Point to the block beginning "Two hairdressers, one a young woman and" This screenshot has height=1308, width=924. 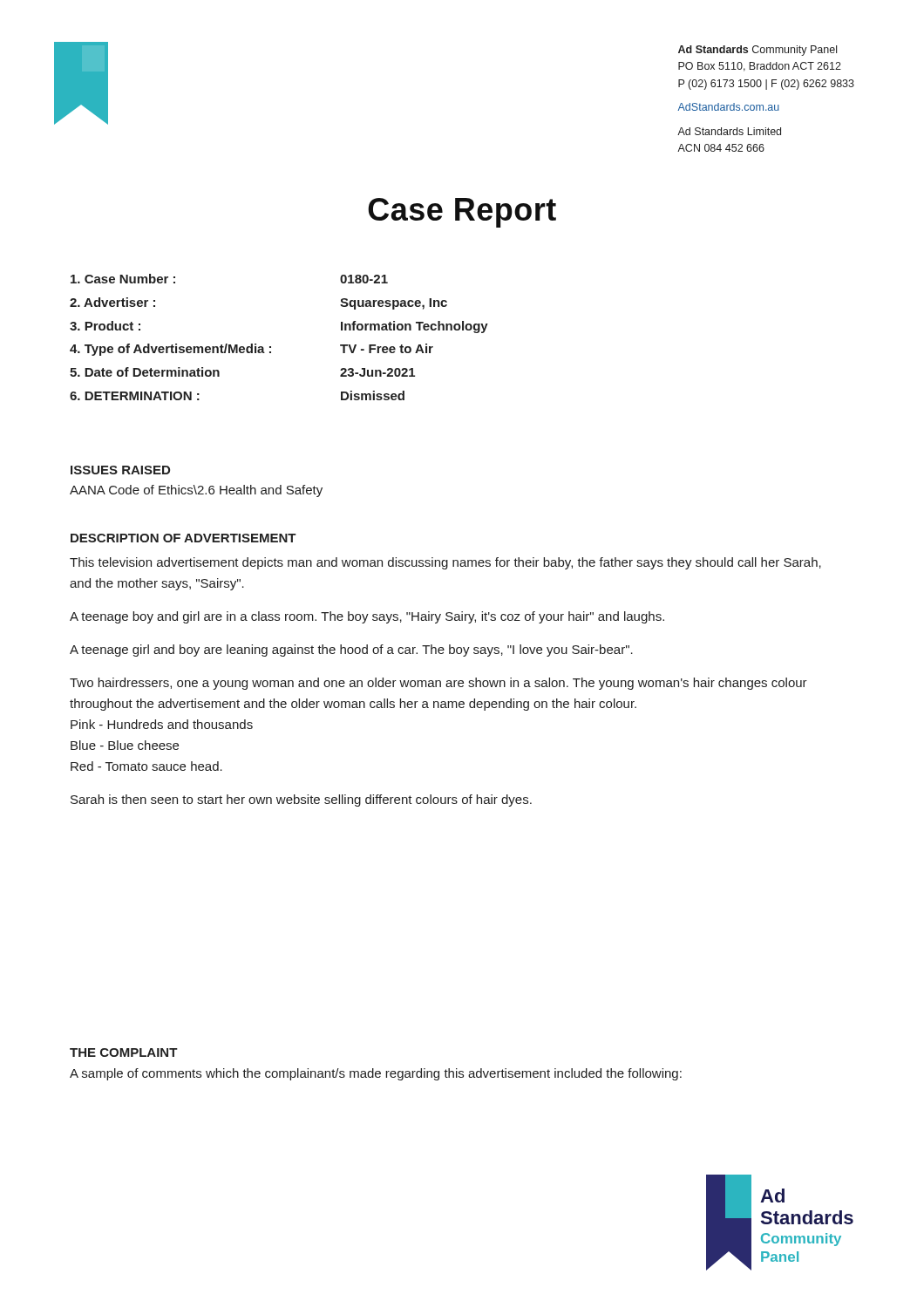pos(438,684)
